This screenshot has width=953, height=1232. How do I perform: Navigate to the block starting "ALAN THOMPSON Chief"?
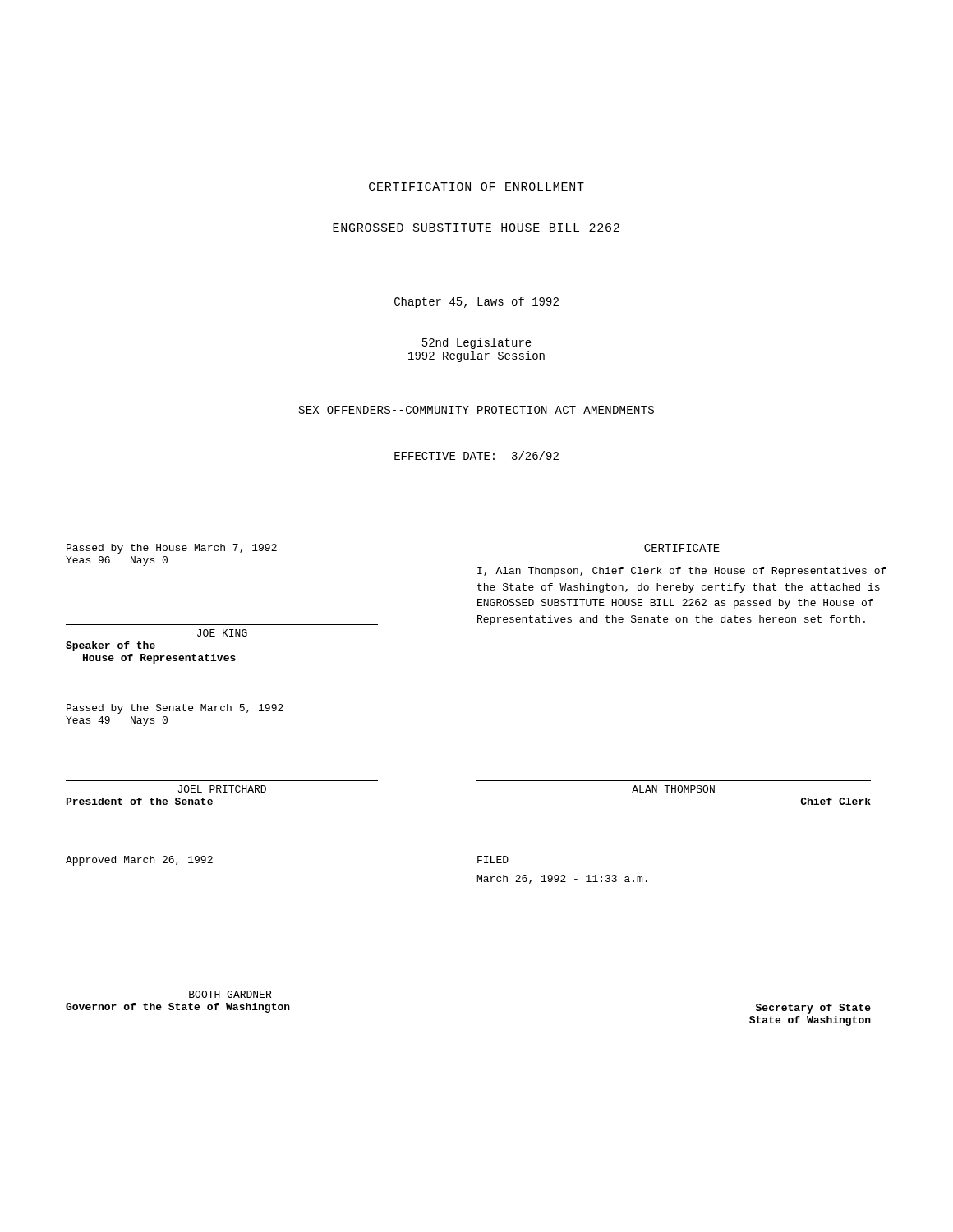coord(674,794)
